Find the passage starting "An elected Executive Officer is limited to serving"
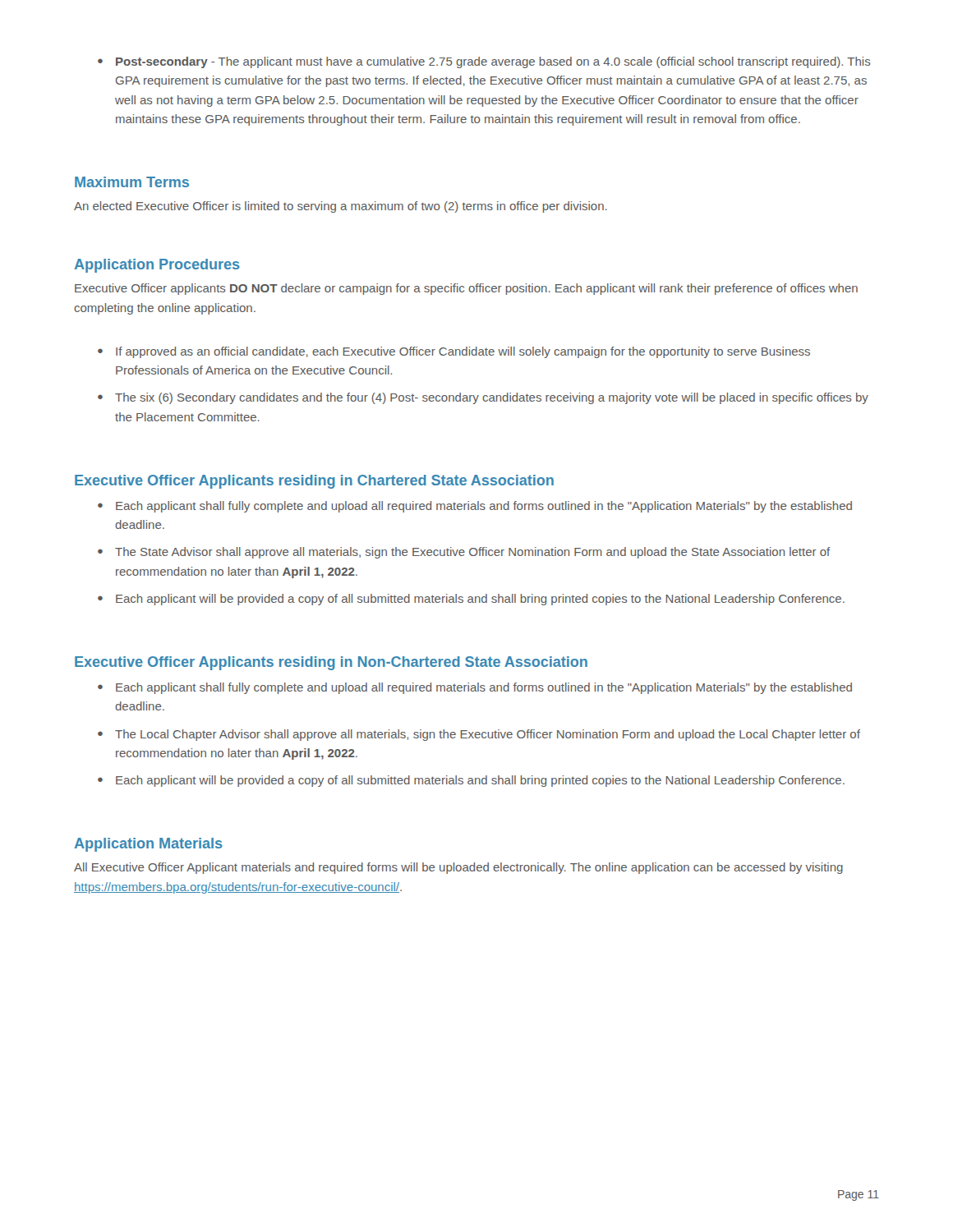953x1232 pixels. tap(341, 206)
